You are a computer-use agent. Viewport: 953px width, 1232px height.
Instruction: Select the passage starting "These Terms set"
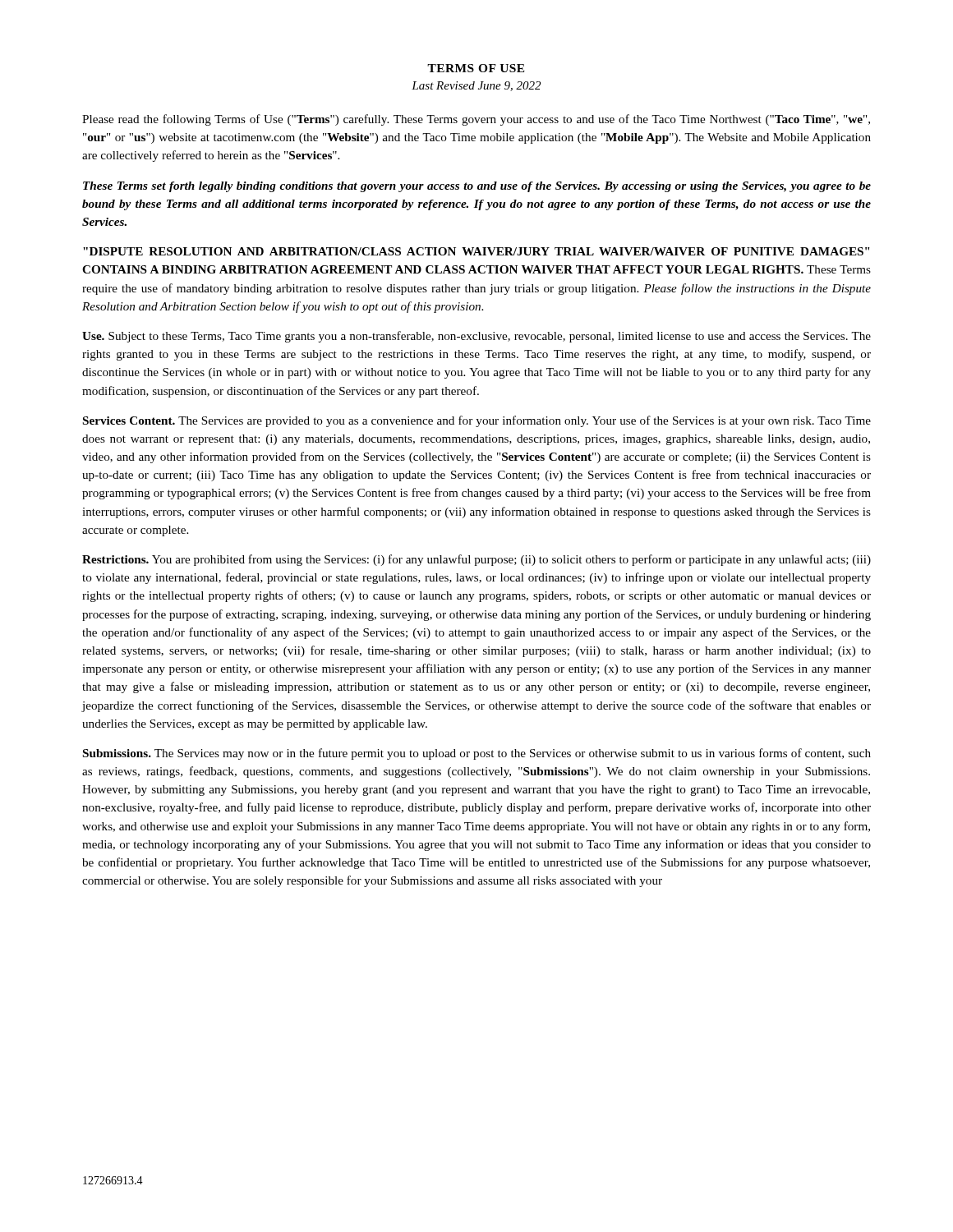pyautogui.click(x=476, y=203)
